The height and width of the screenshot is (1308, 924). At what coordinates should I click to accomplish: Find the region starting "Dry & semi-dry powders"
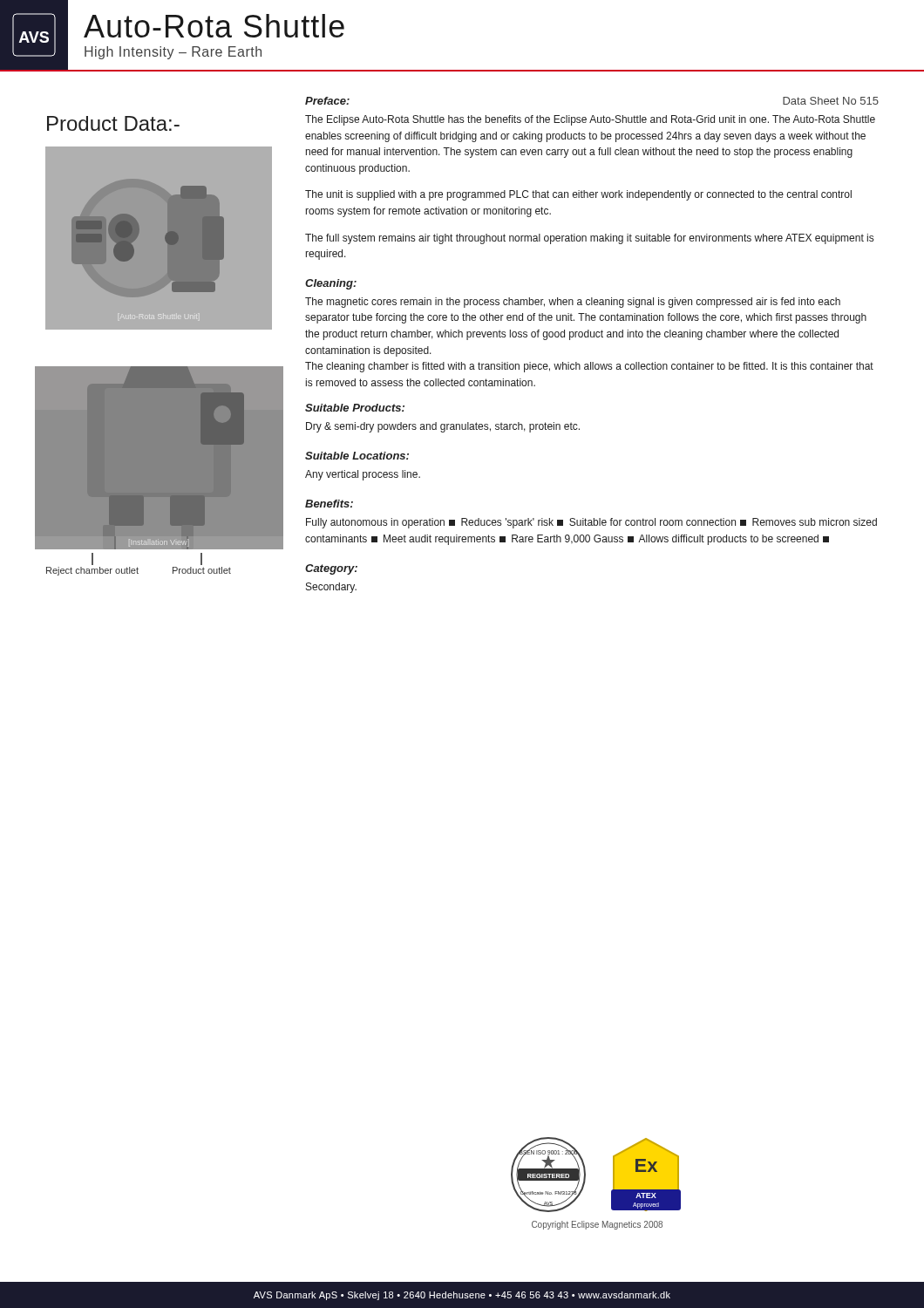click(443, 427)
